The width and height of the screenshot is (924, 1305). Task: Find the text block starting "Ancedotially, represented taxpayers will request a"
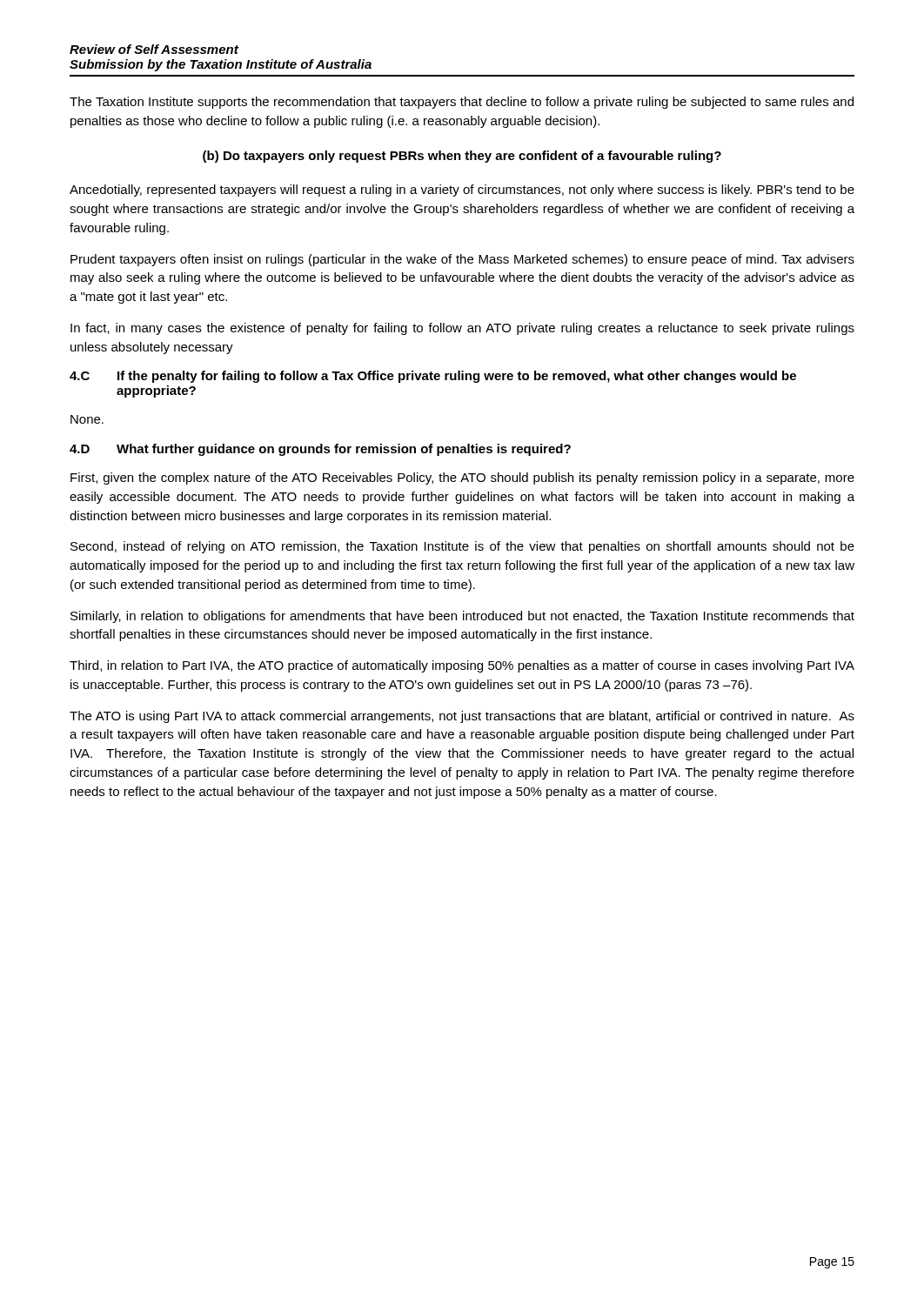(462, 209)
